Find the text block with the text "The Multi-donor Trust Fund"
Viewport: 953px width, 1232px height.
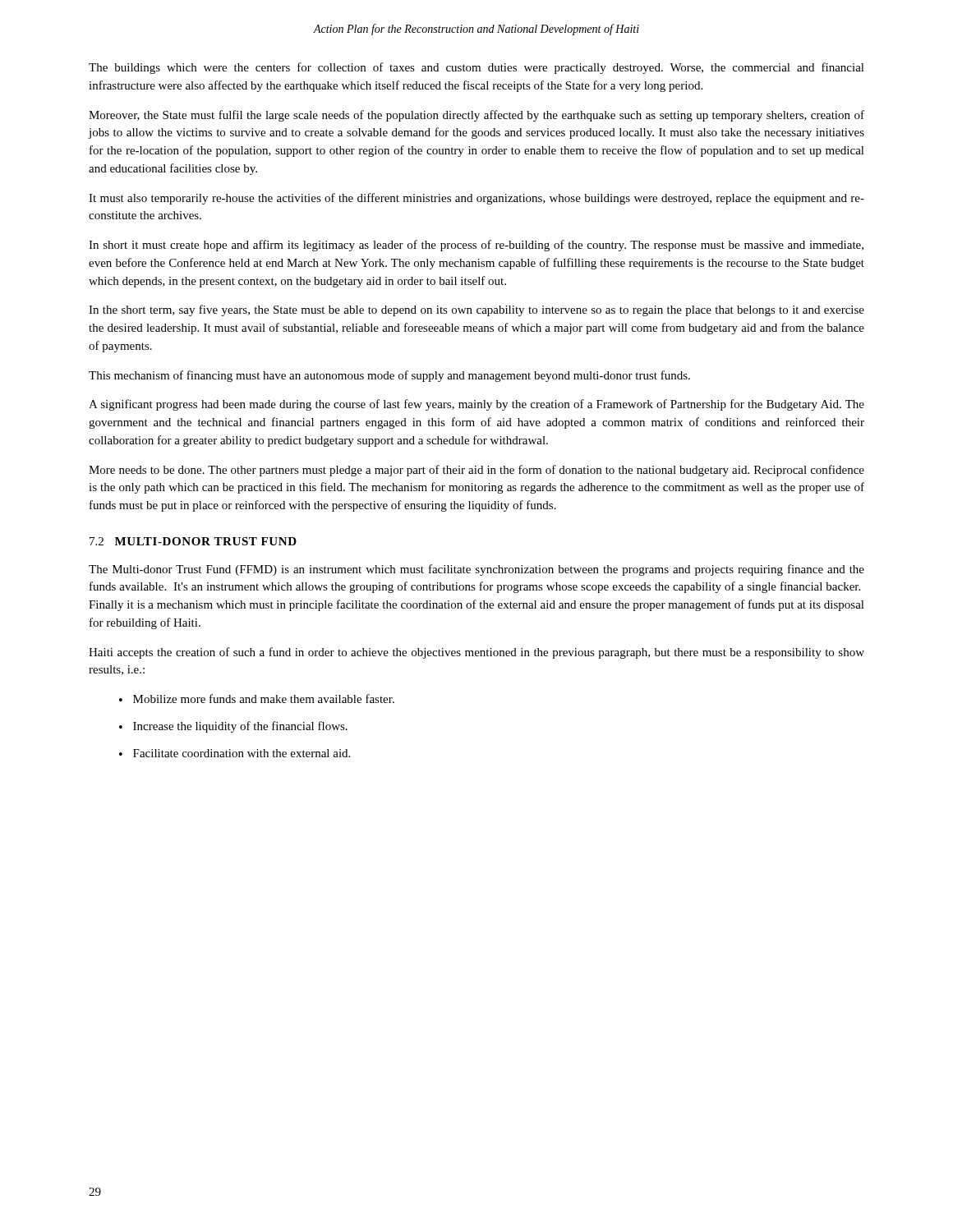pos(476,596)
